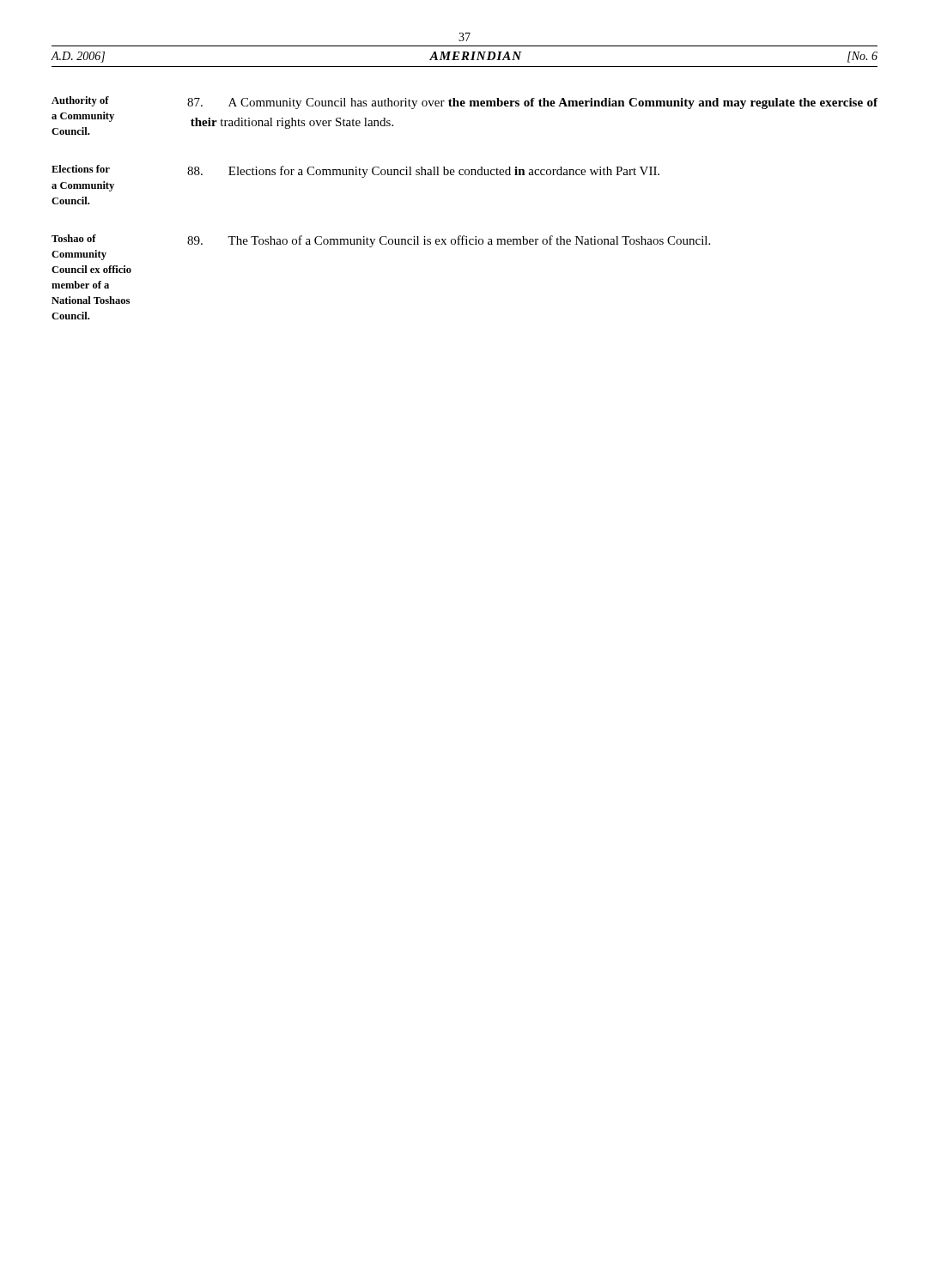The height and width of the screenshot is (1288, 929).
Task: Find the text that reads "Elections fora CommunityCouncil."
Action: click(x=83, y=185)
